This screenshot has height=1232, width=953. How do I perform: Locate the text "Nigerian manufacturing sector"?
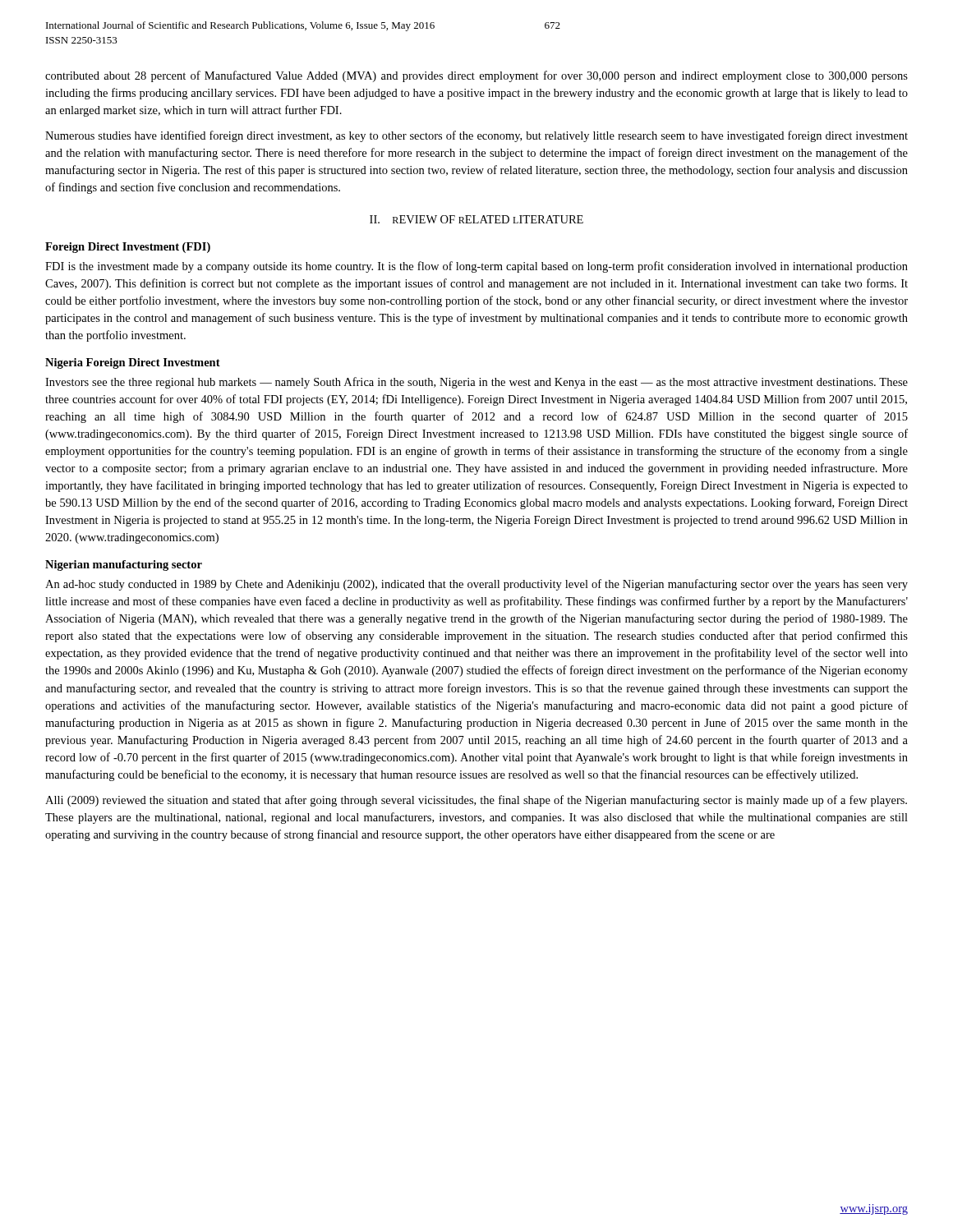click(124, 565)
